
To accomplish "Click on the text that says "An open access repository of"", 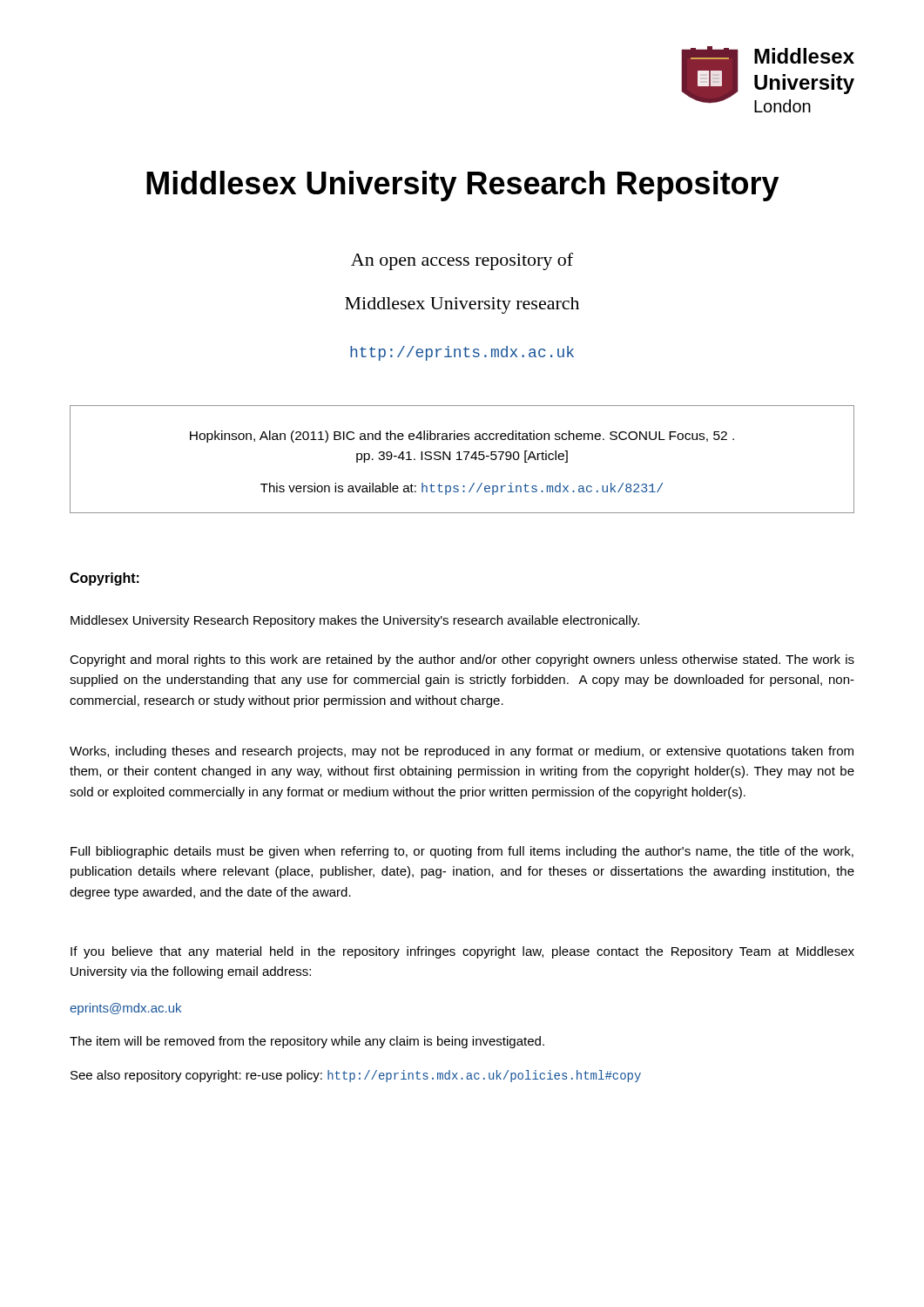I will pyautogui.click(x=462, y=260).
